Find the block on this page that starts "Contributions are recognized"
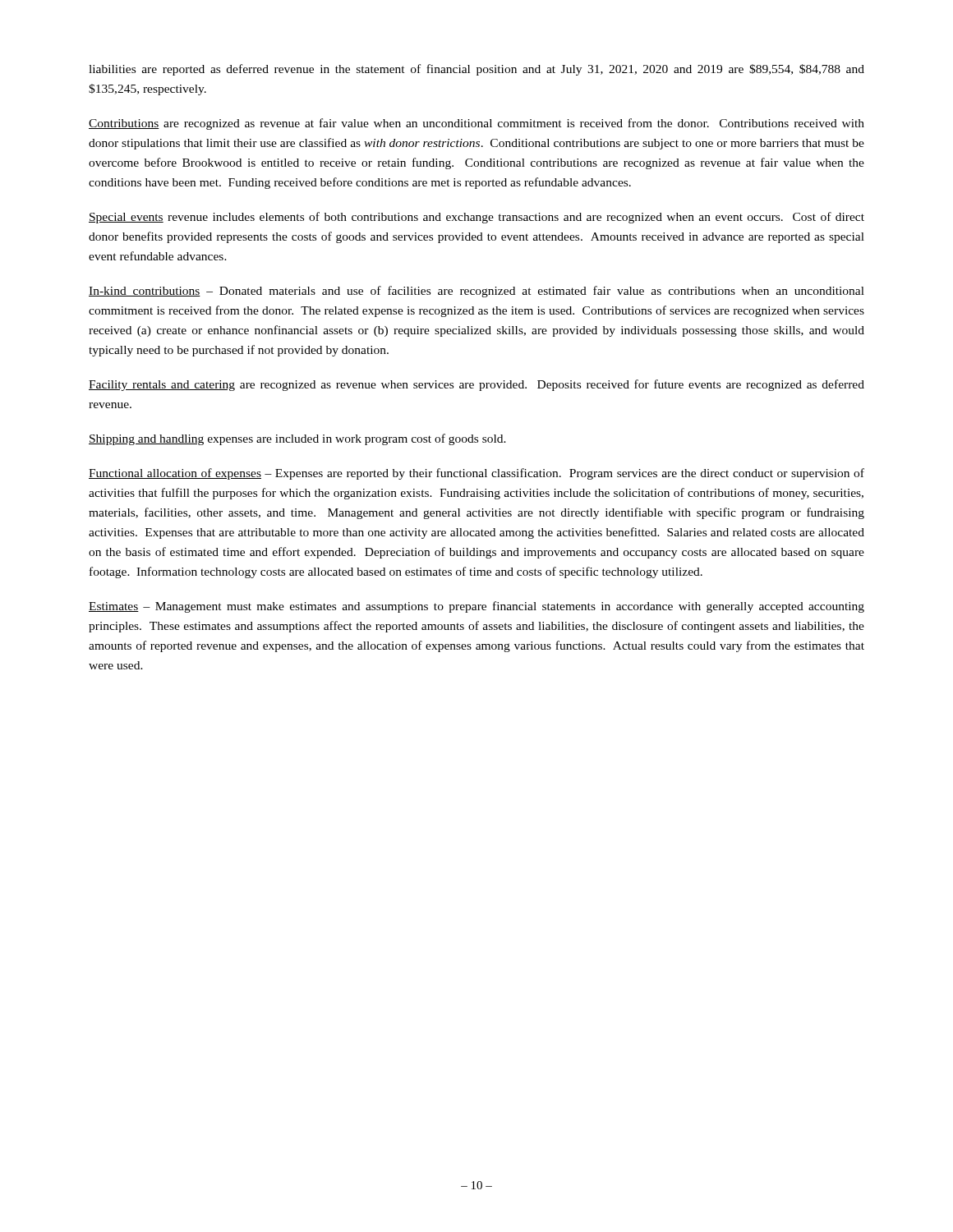953x1232 pixels. click(476, 152)
